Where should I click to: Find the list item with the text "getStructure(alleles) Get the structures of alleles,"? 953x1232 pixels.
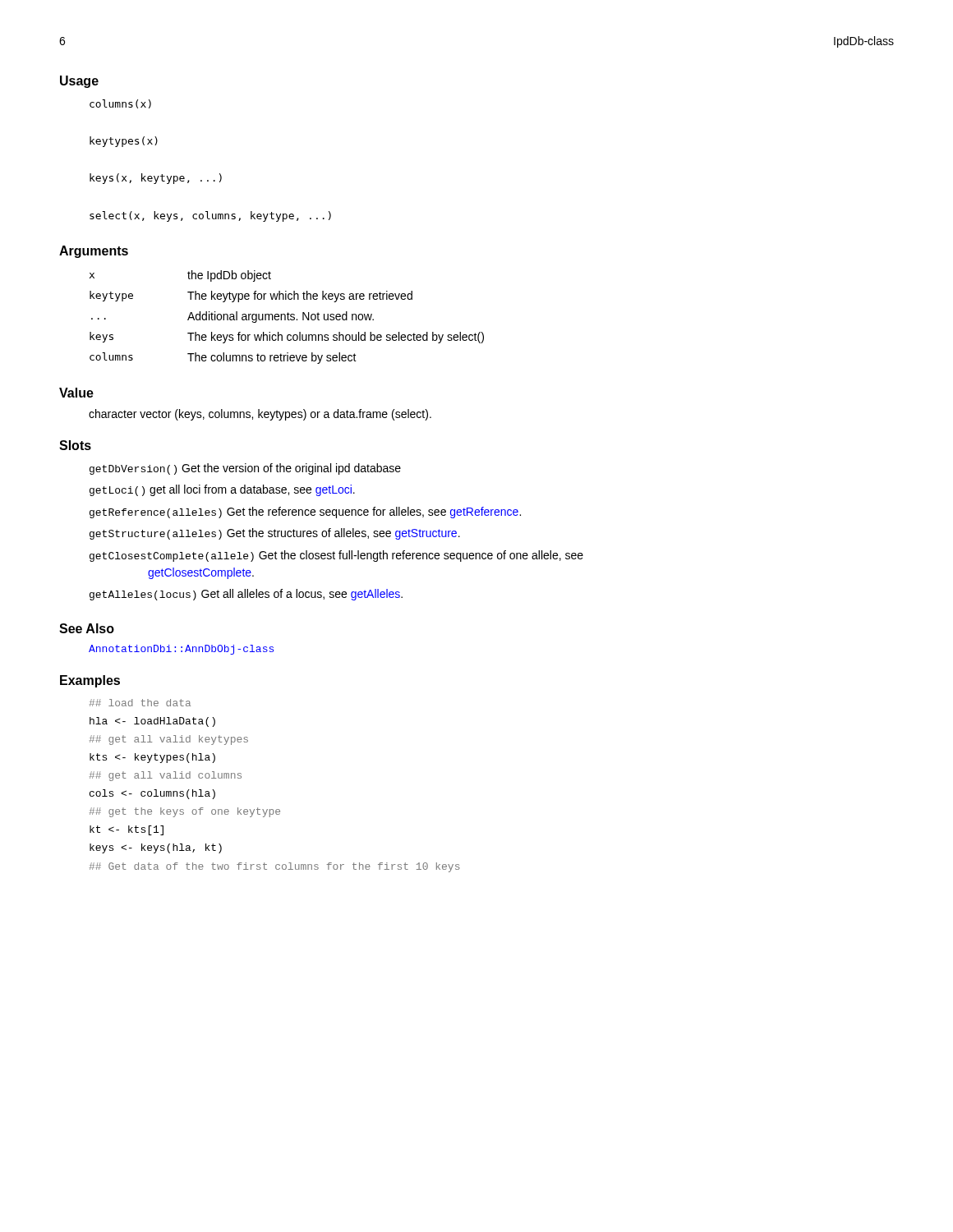275,534
